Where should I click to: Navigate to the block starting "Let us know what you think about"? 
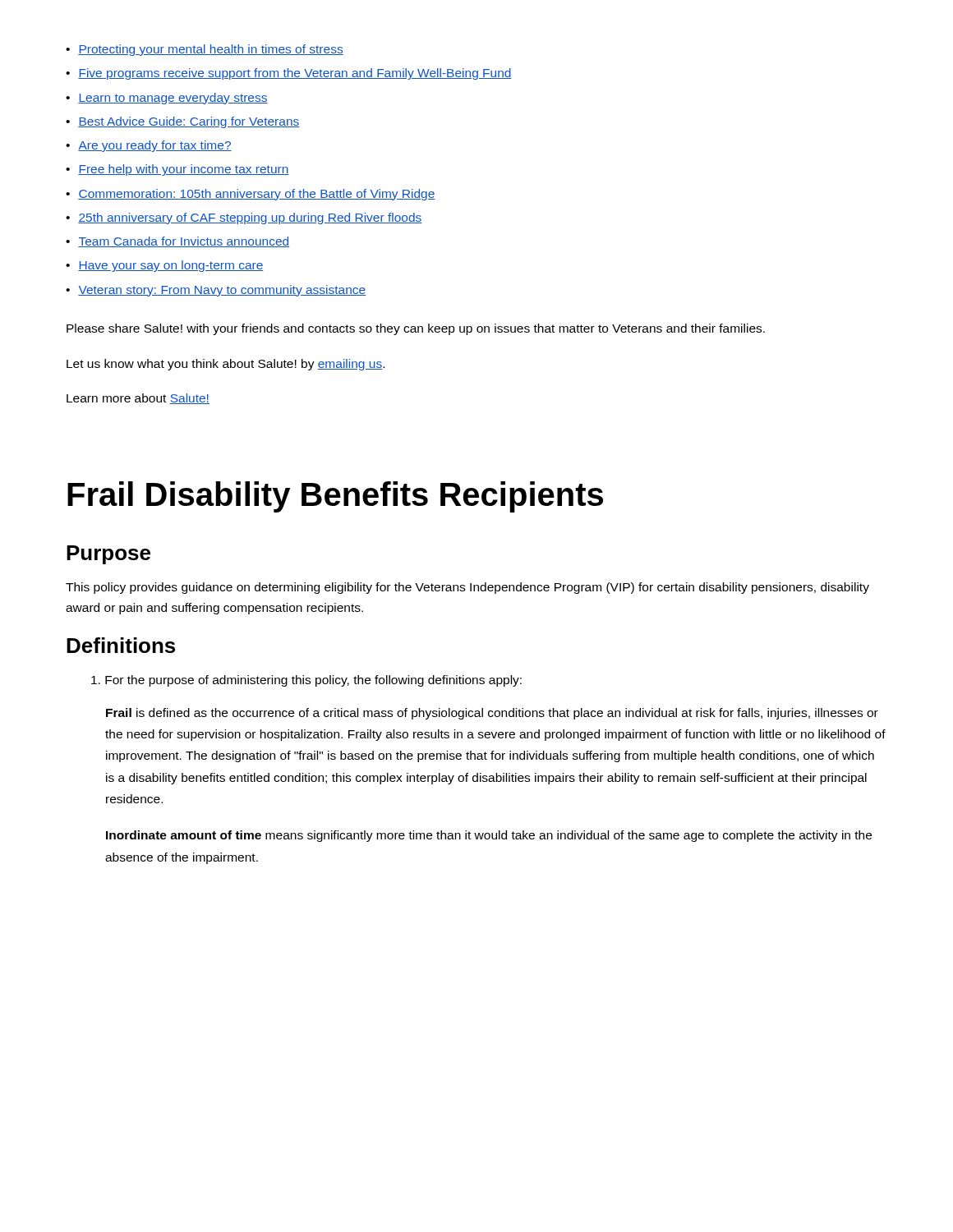click(x=226, y=363)
